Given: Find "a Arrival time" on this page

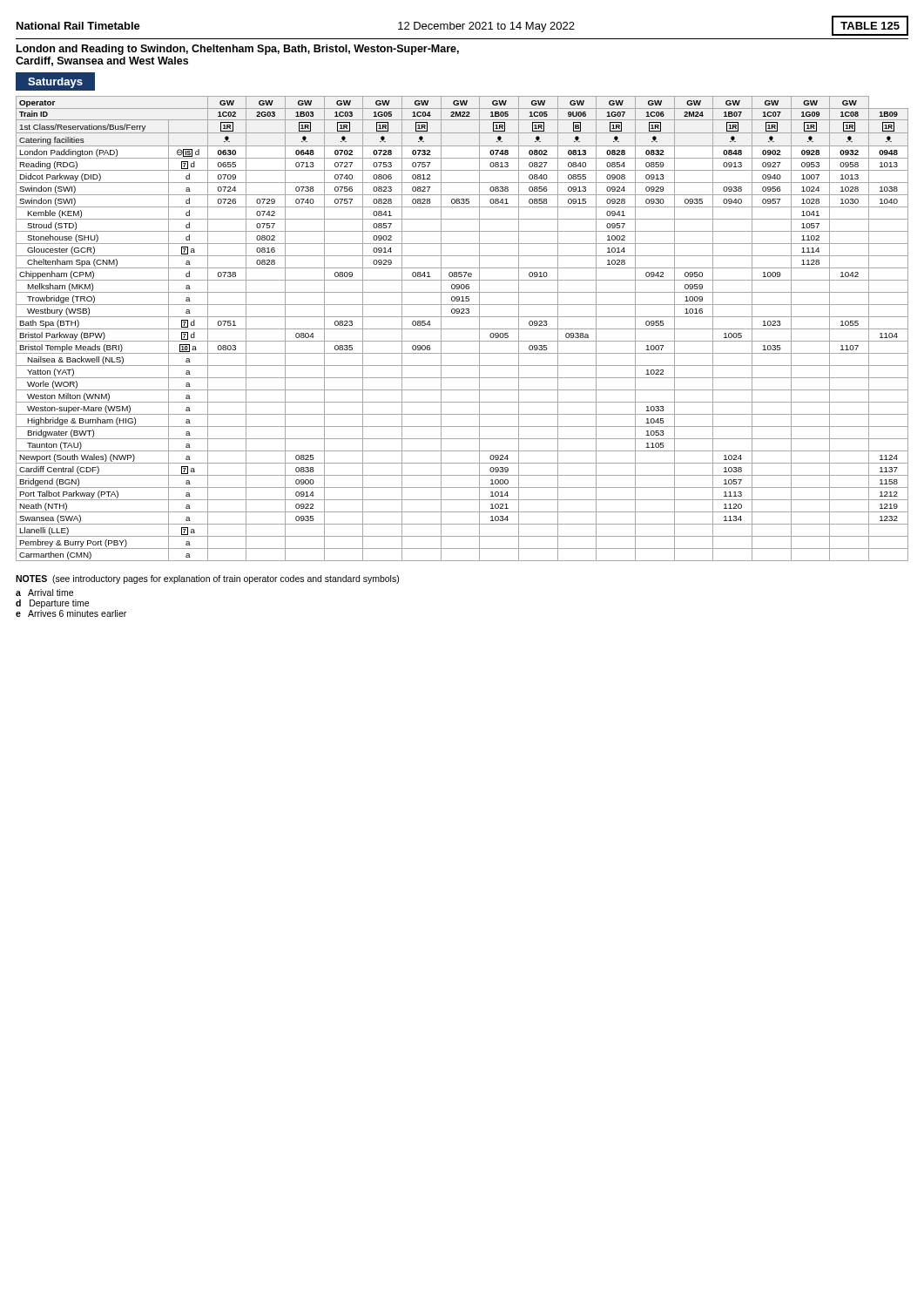Looking at the screenshot, I should tap(45, 592).
